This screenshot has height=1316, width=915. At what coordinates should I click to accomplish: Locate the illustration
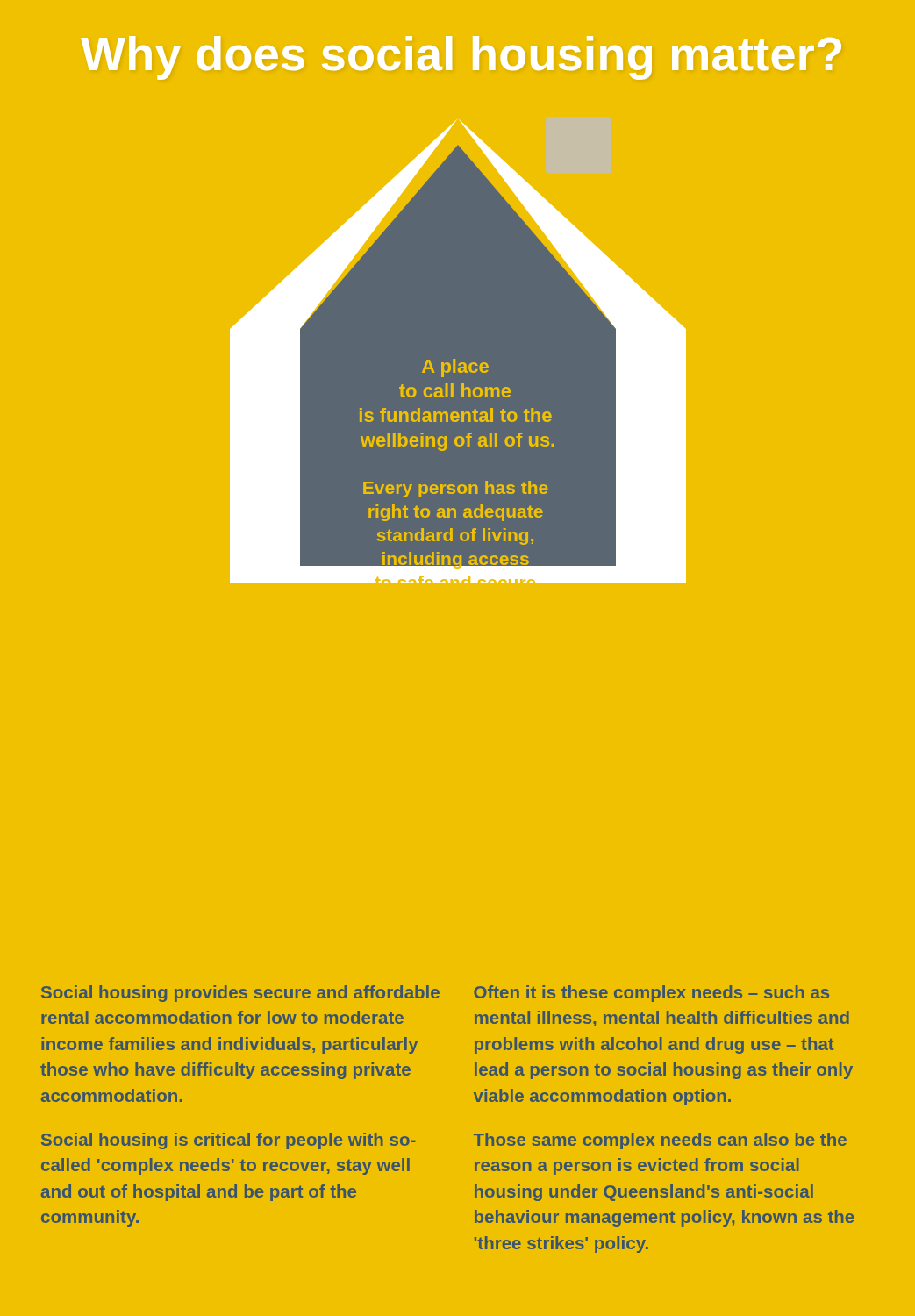[x=458, y=351]
